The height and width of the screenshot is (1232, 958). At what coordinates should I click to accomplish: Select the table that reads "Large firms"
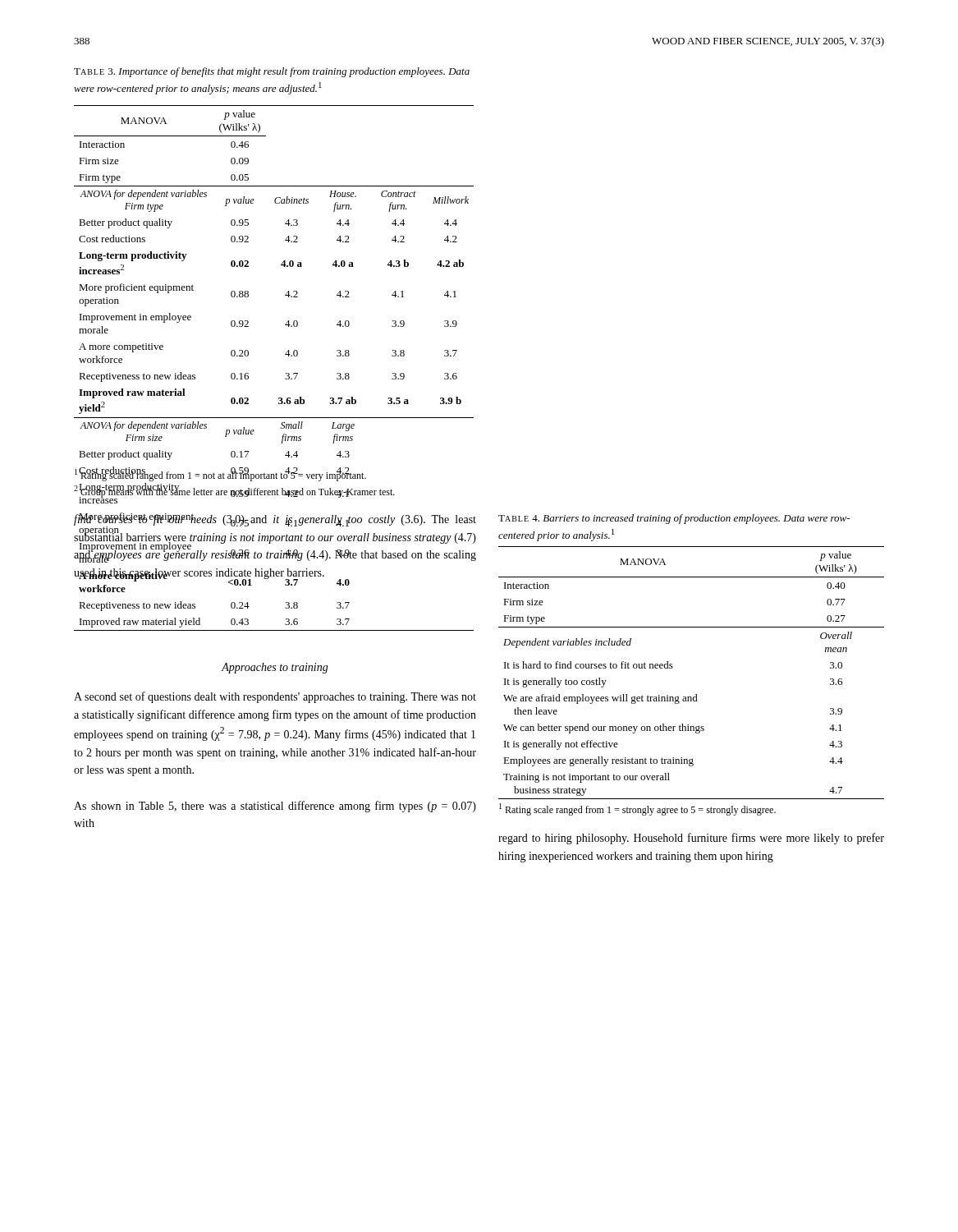(274, 368)
